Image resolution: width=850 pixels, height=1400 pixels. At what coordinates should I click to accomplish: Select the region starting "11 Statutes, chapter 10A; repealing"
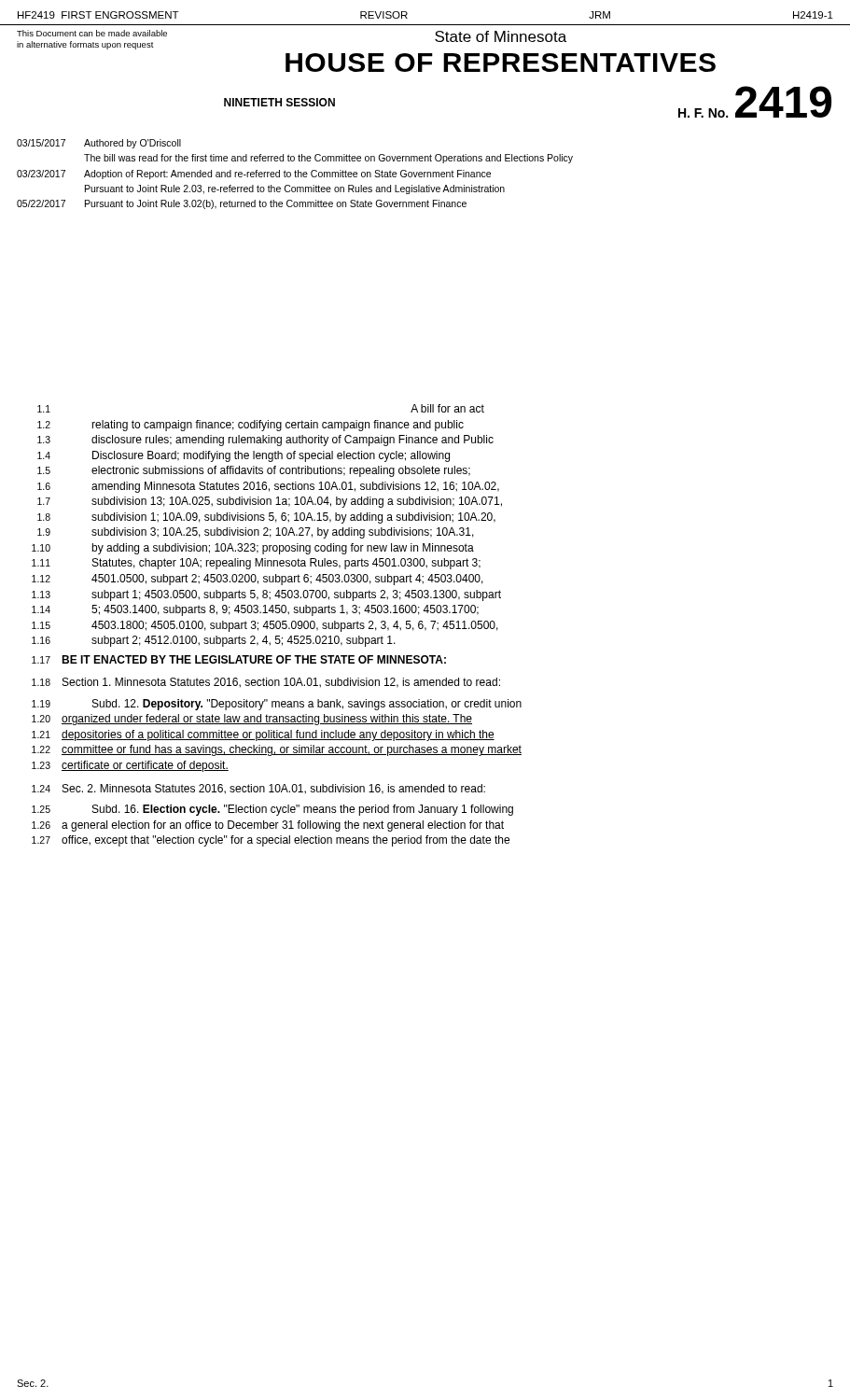pyautogui.click(x=425, y=564)
